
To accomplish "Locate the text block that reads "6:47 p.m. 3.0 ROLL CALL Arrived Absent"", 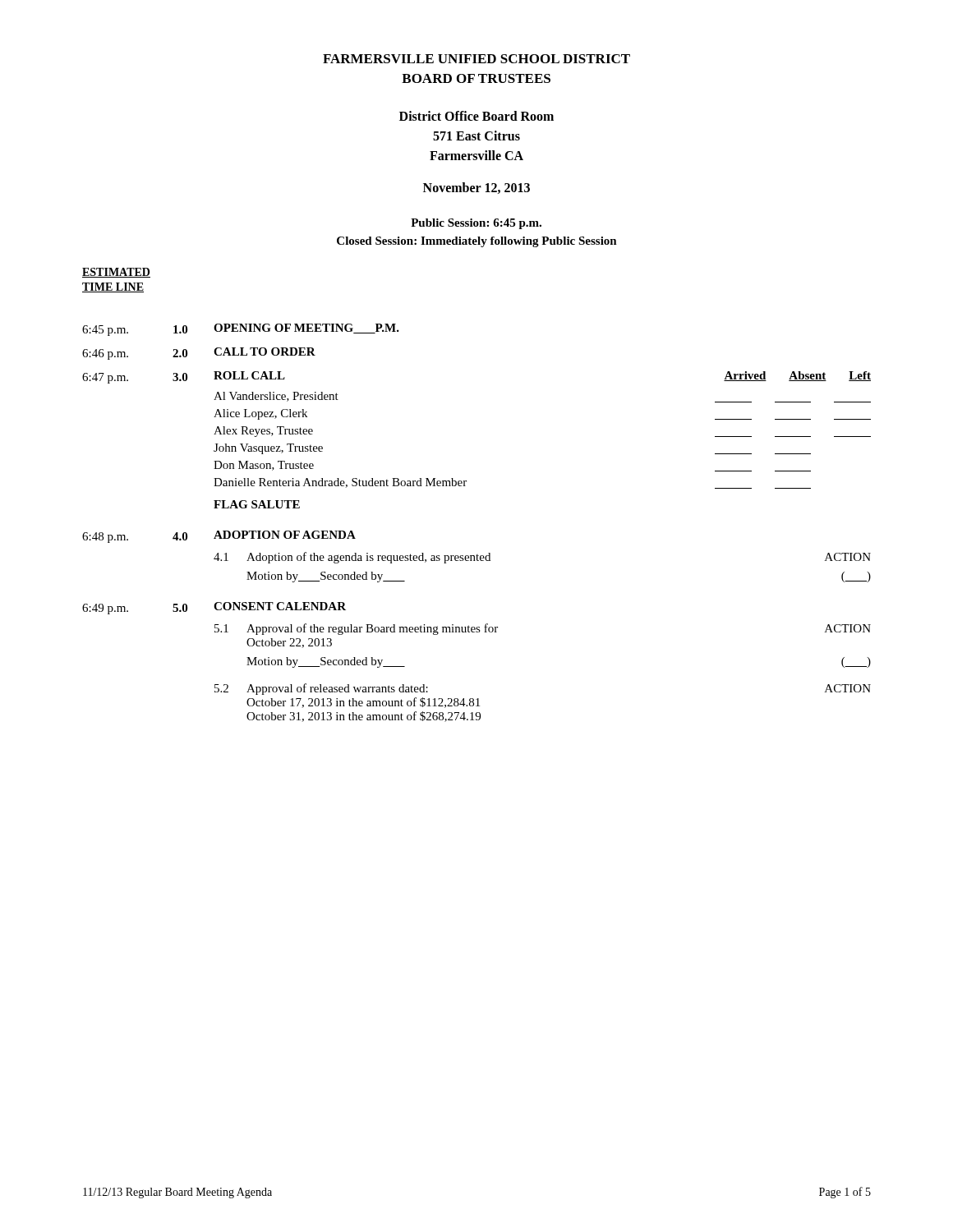I will point(101,377).
